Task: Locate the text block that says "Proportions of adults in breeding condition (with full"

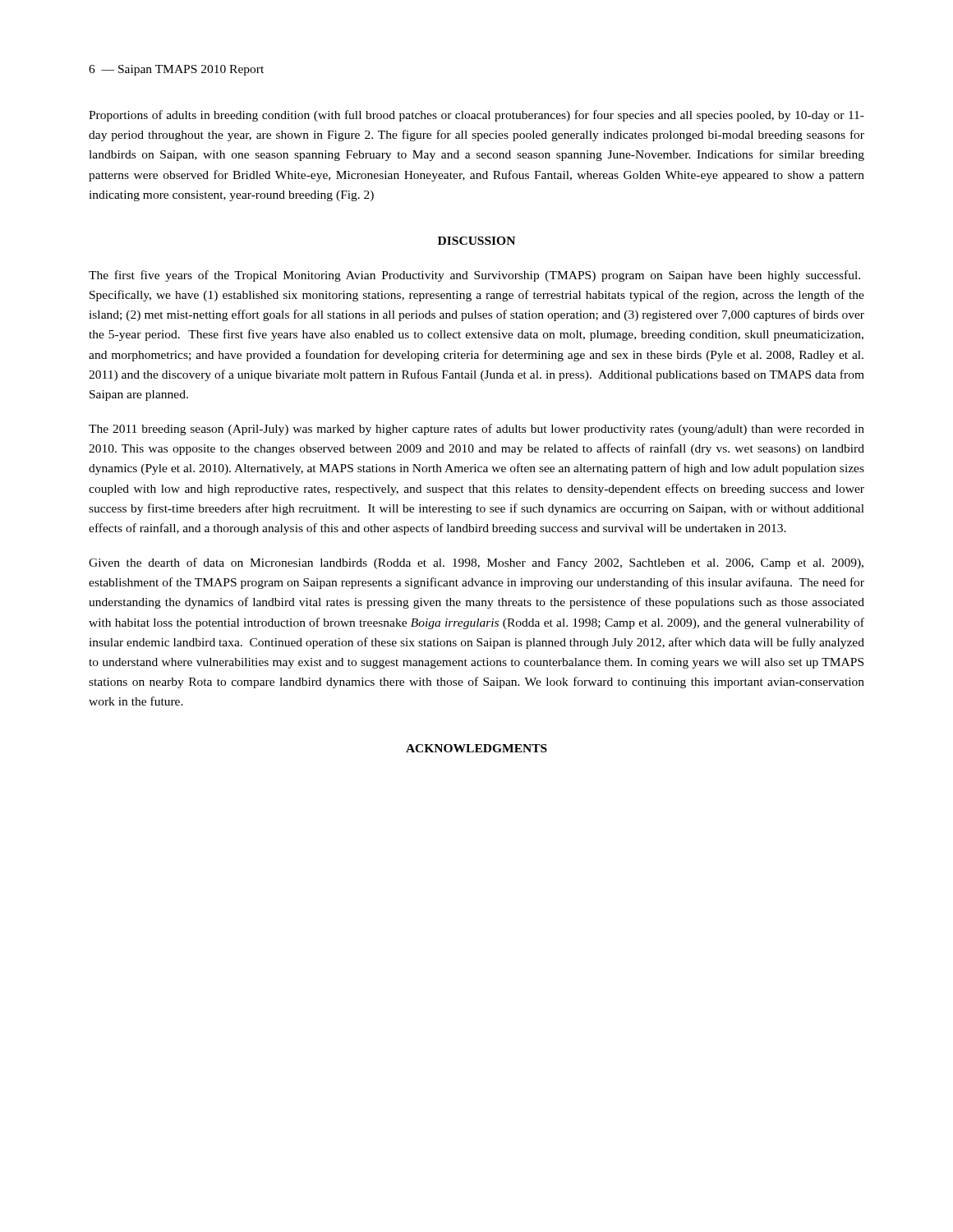Action: pos(476,154)
